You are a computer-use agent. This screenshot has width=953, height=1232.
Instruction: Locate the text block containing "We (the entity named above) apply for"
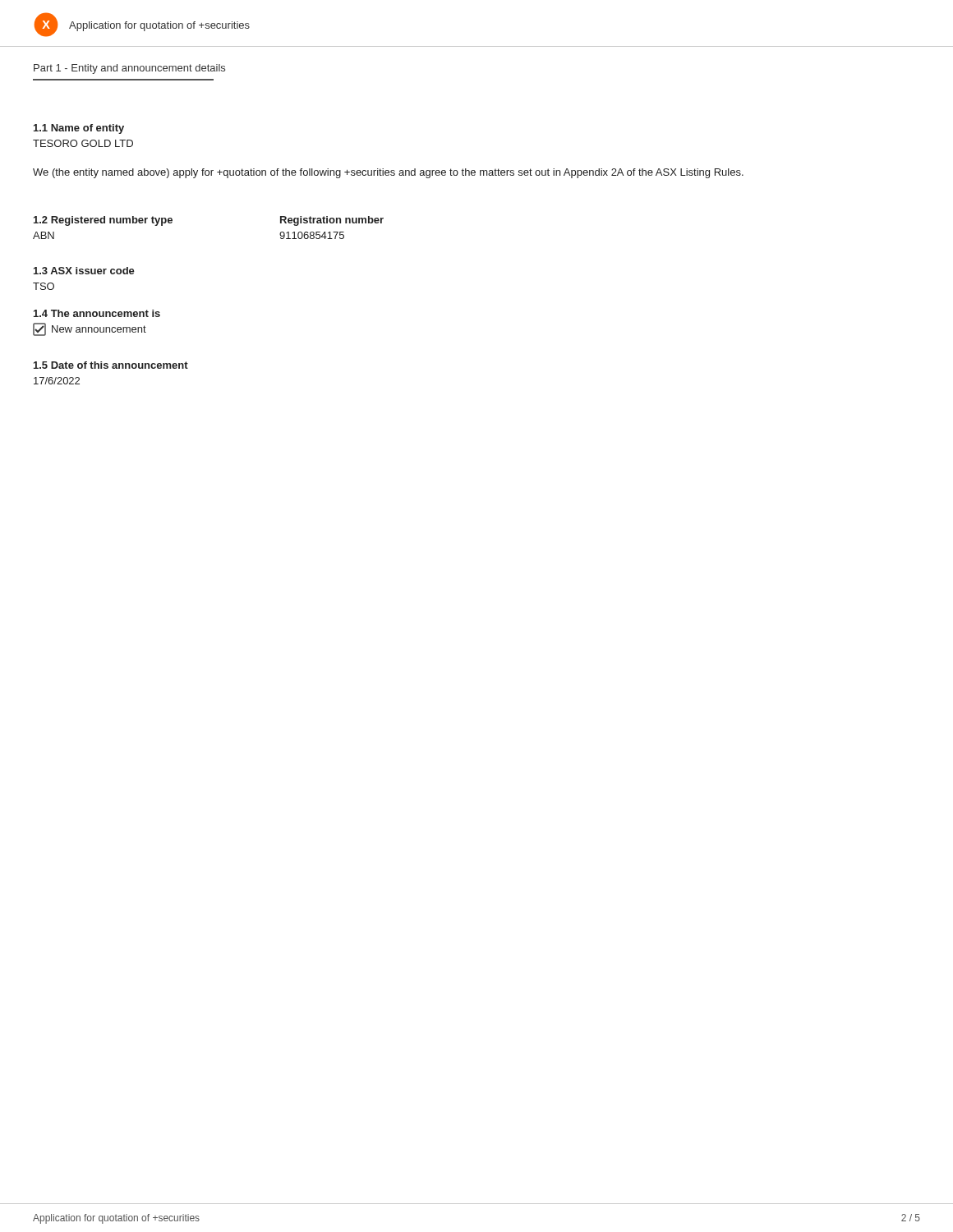388,172
